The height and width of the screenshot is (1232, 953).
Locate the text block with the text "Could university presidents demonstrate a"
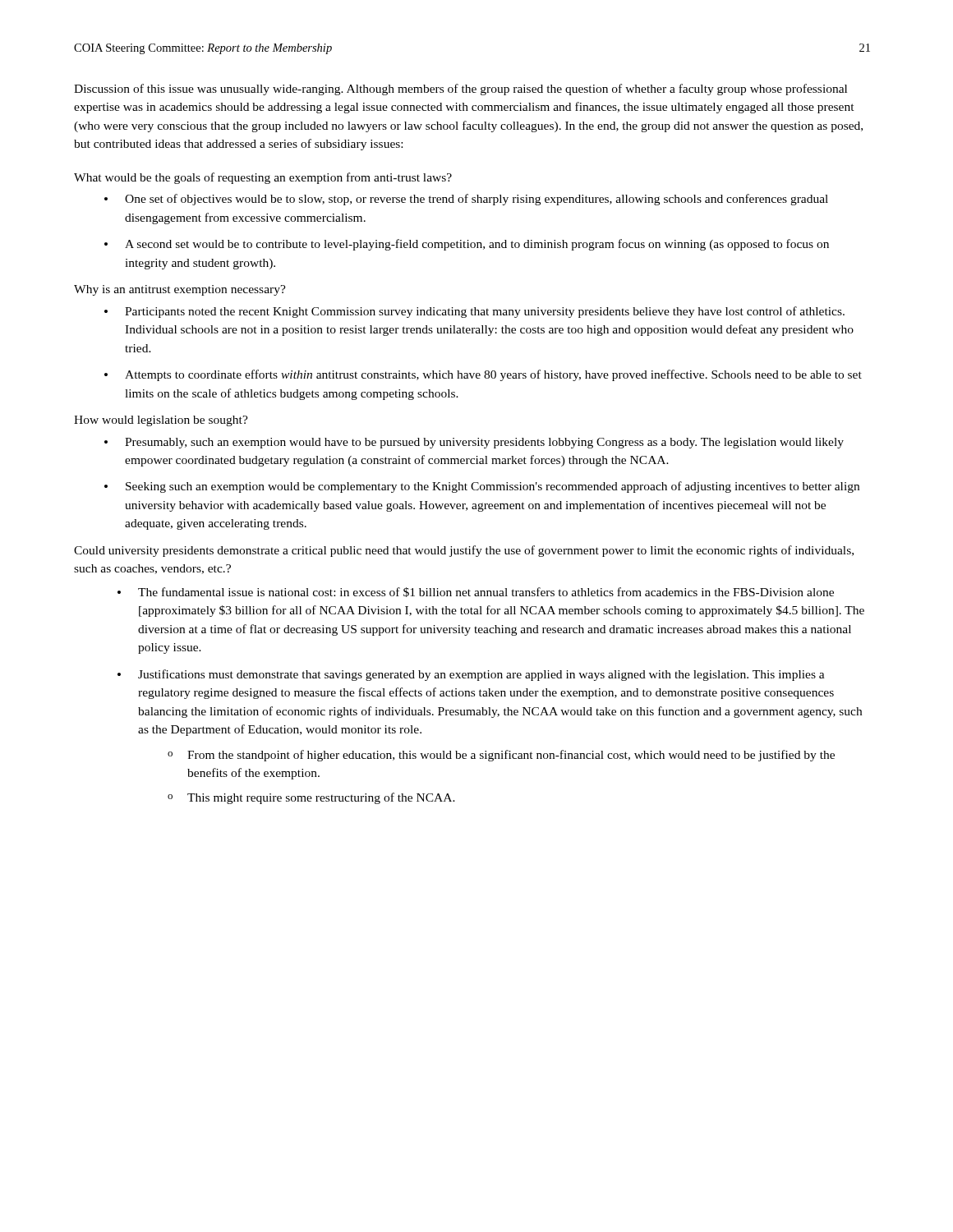click(464, 559)
